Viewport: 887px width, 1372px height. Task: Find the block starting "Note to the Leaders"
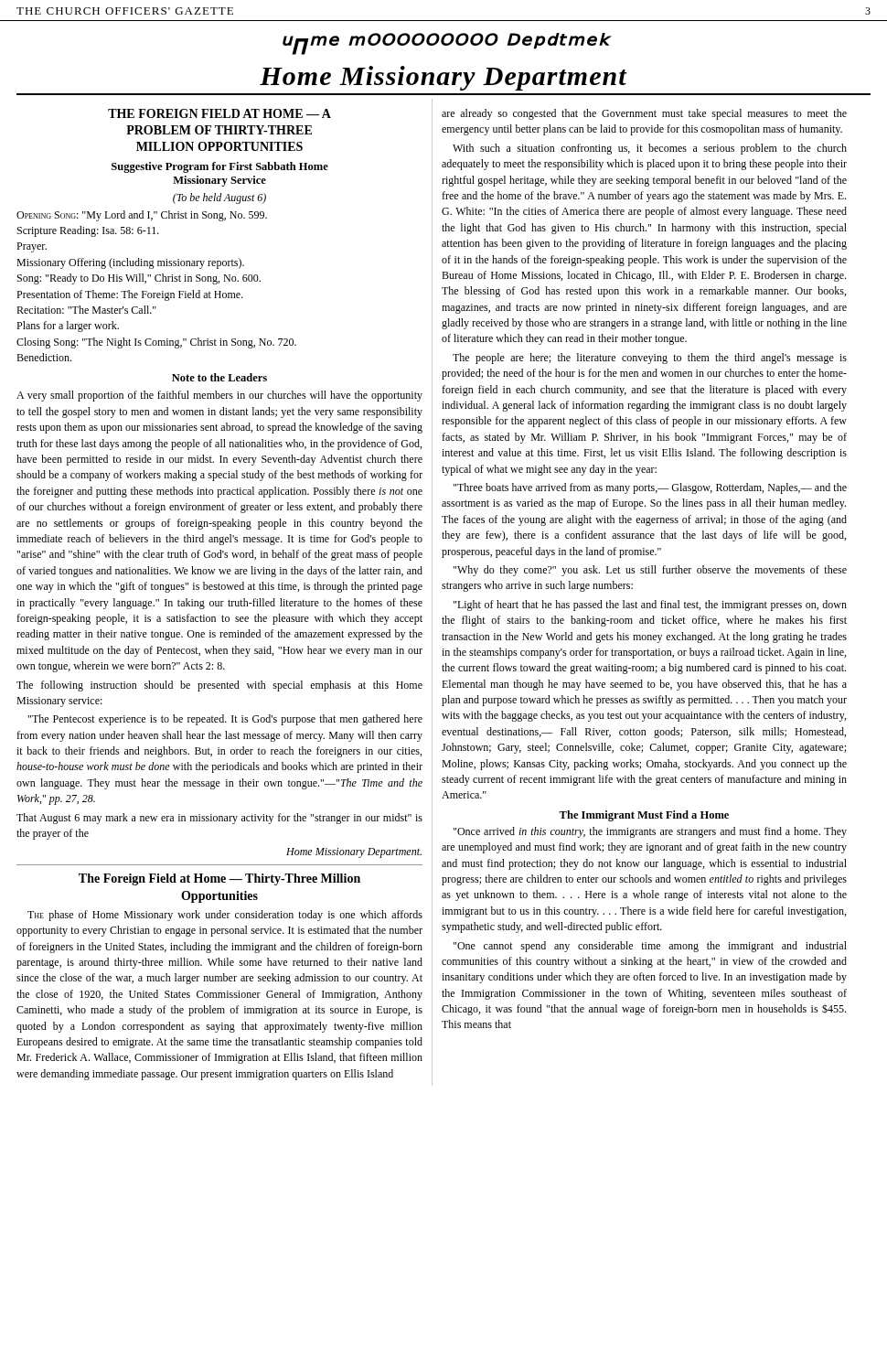(219, 378)
